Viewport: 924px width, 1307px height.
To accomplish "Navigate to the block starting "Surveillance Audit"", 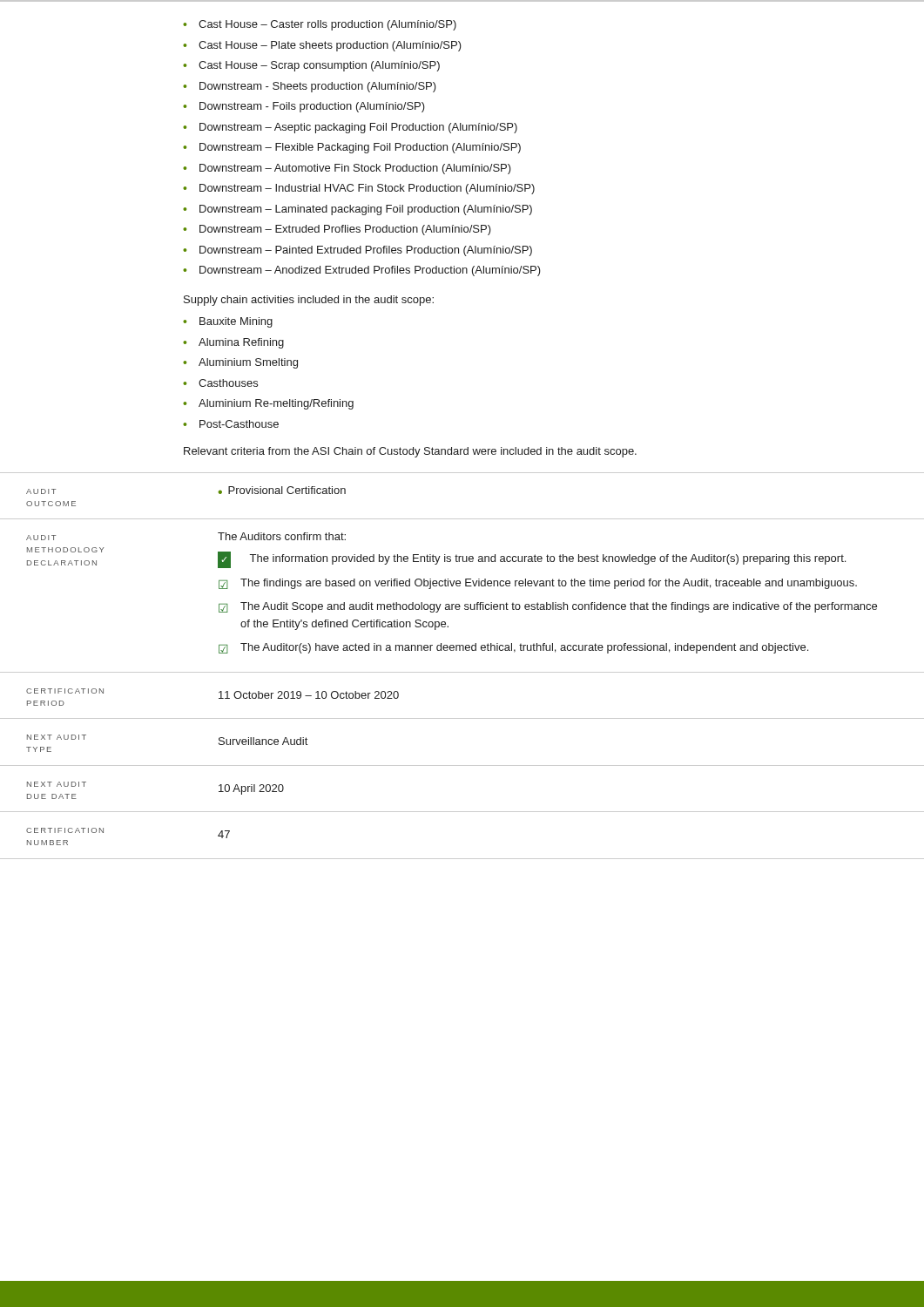I will (263, 741).
